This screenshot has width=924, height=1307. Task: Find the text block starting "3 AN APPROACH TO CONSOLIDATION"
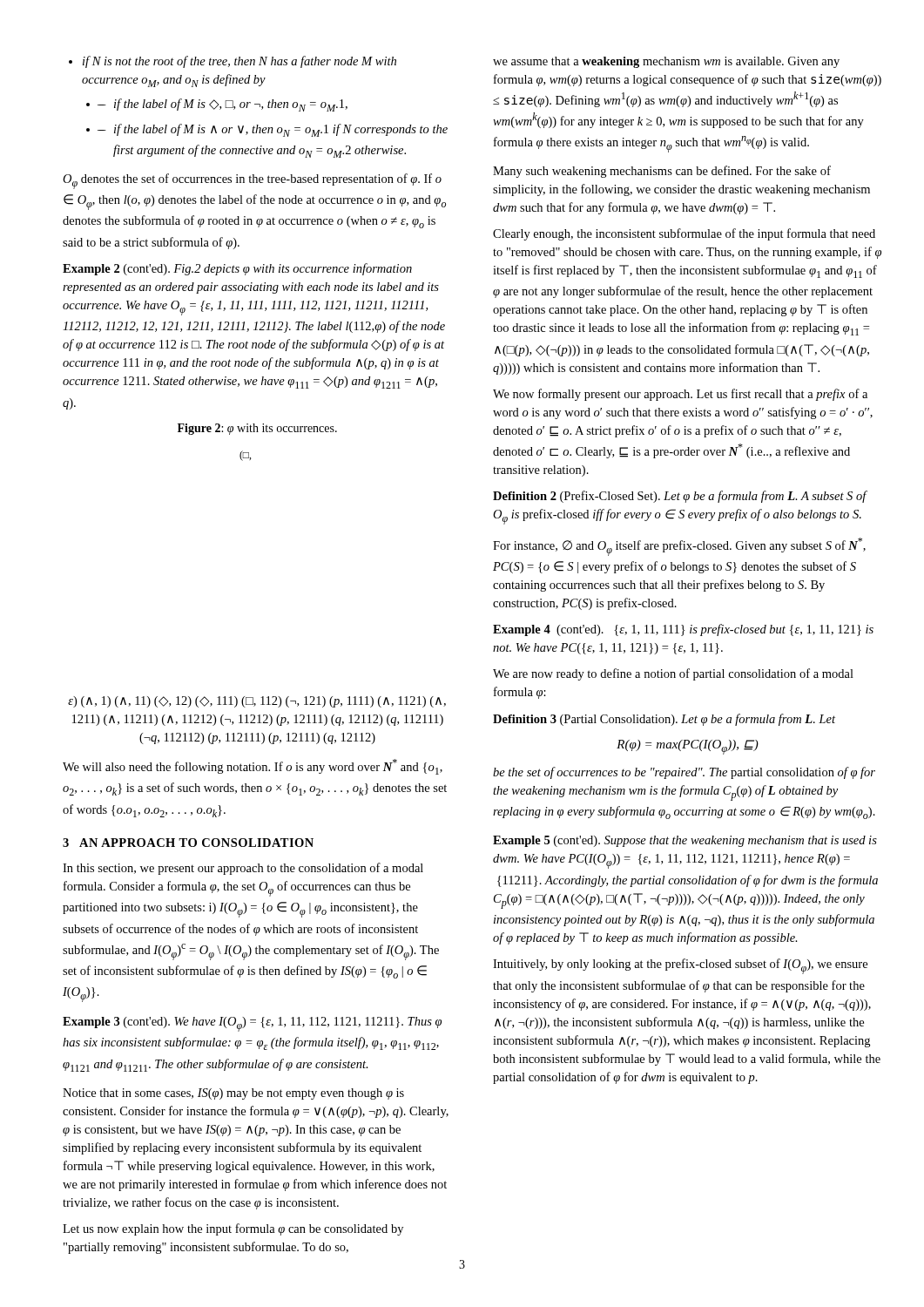pyautogui.click(x=188, y=843)
